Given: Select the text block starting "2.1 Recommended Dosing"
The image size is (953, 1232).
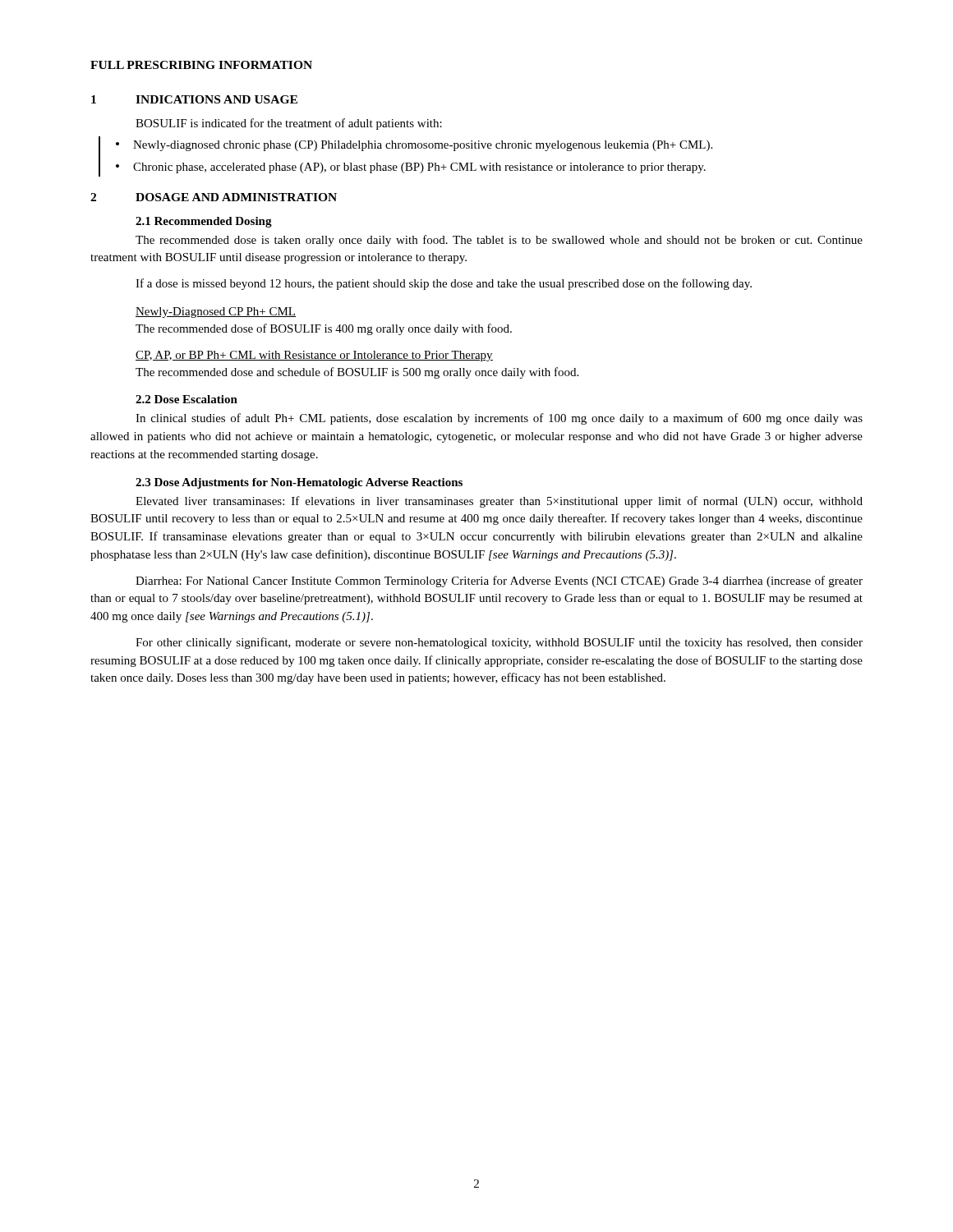Looking at the screenshot, I should (203, 221).
